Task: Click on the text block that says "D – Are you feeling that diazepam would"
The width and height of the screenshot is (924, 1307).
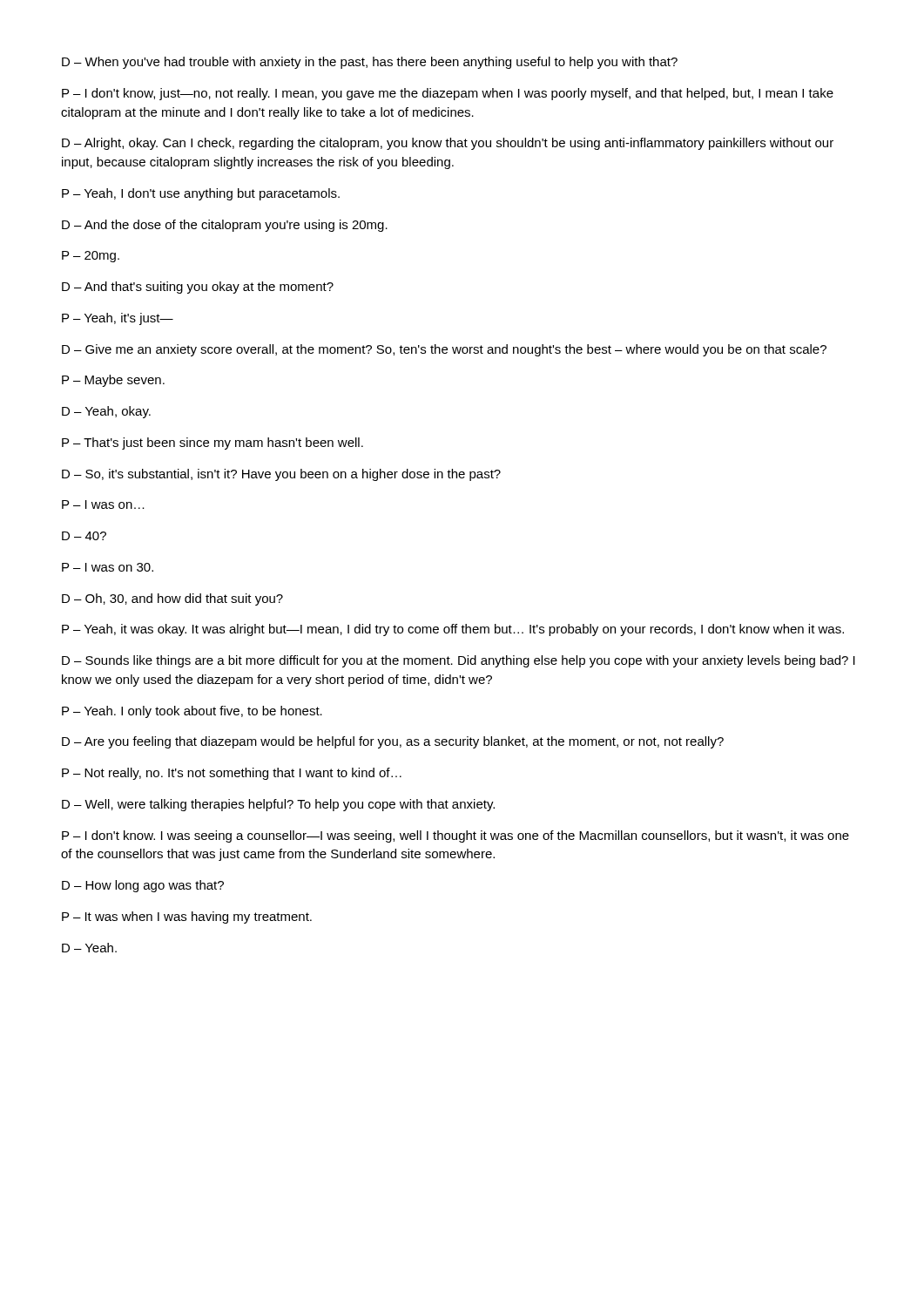Action: (392, 741)
